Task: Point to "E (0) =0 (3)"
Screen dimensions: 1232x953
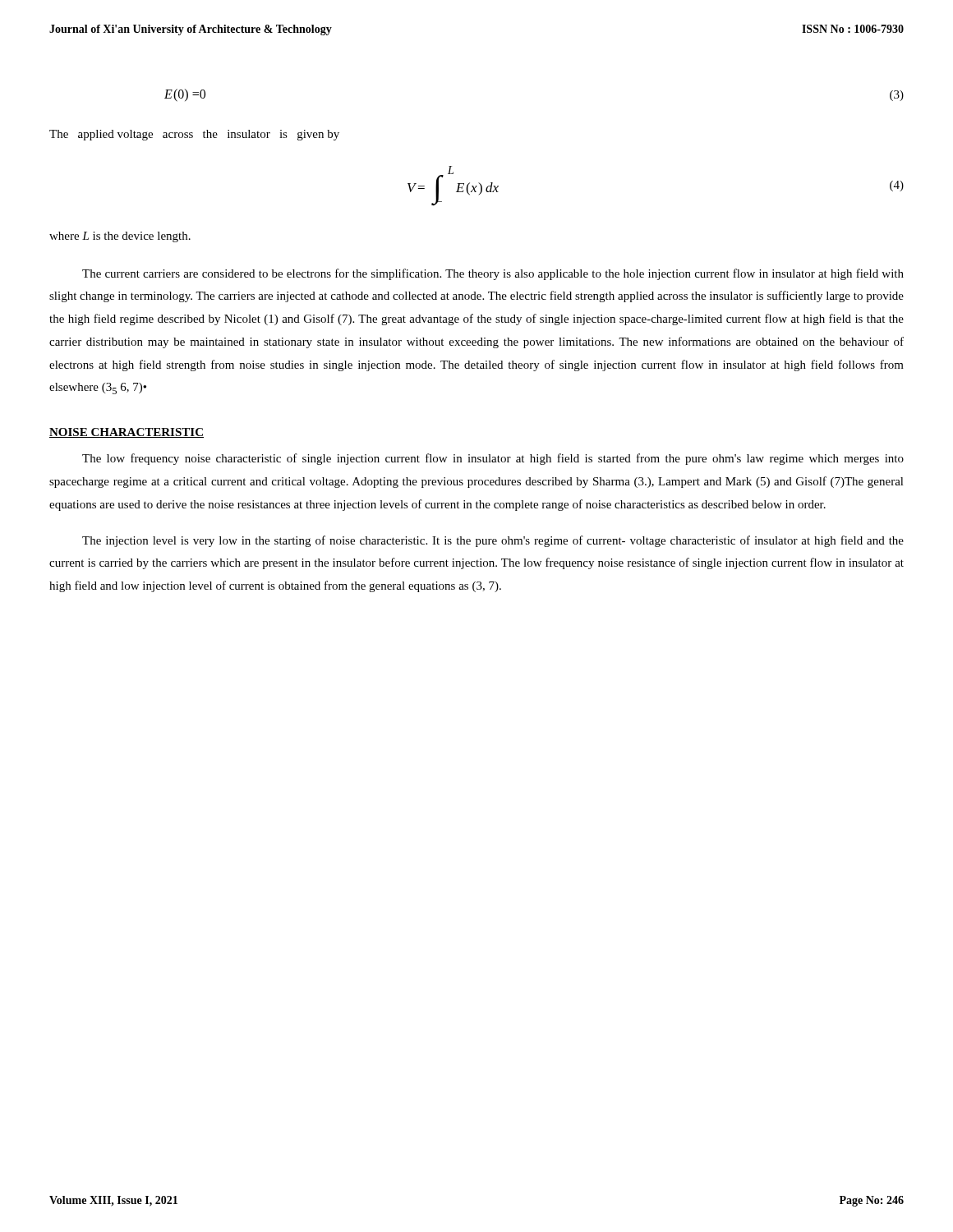Action: (187, 95)
